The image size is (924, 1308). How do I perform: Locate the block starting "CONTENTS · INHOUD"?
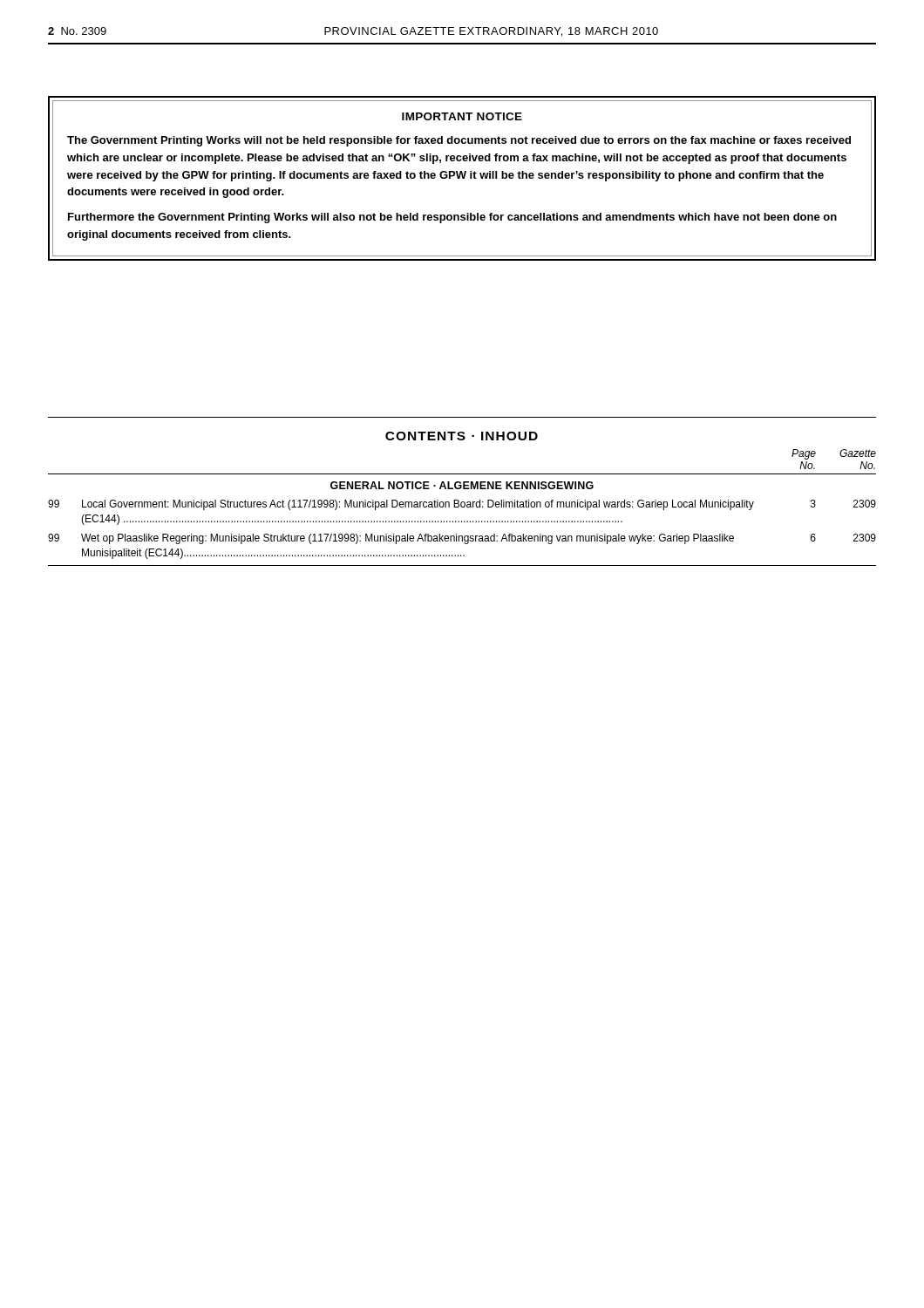click(462, 436)
